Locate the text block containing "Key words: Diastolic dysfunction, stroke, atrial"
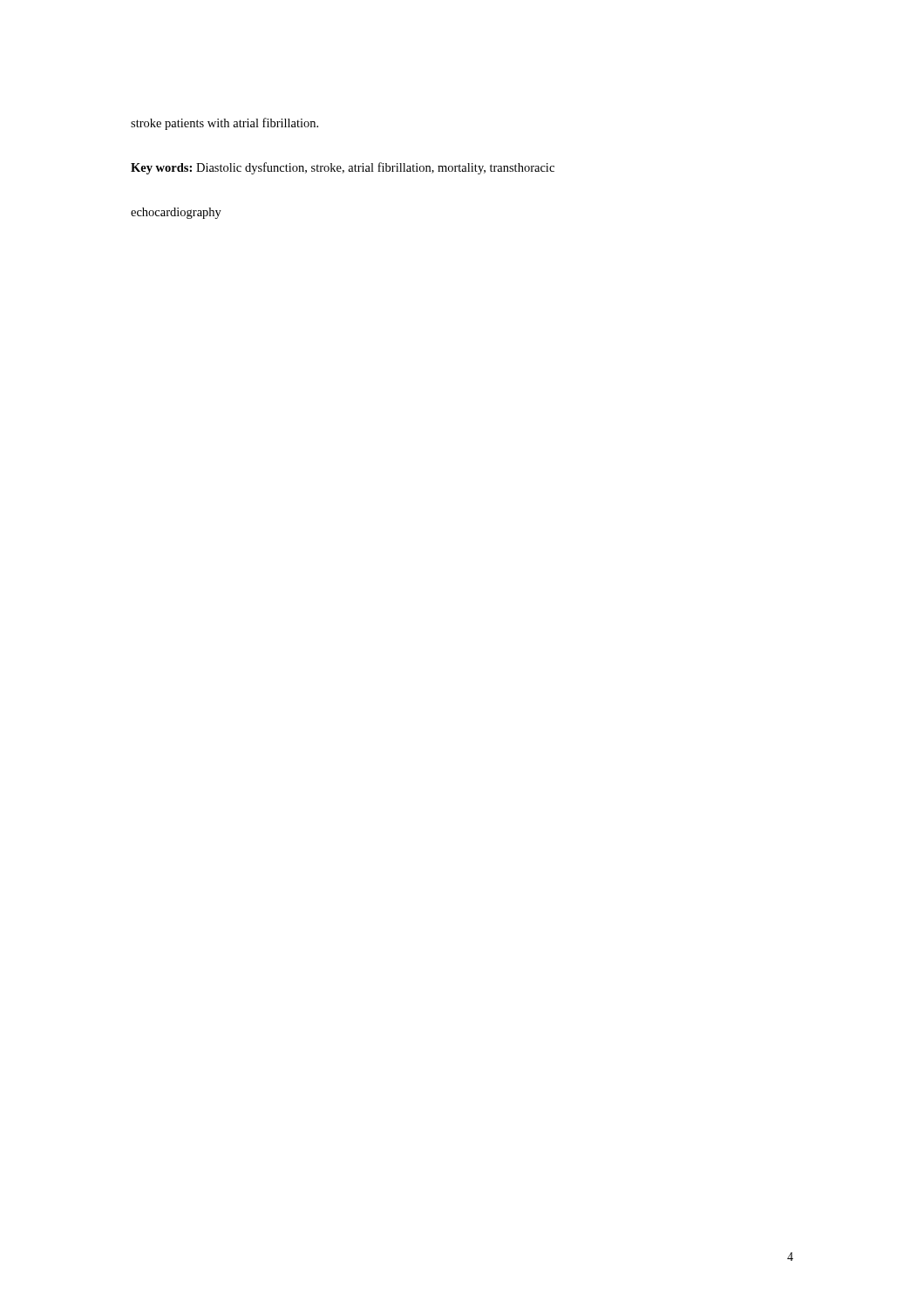Viewport: 924px width, 1308px height. [x=343, y=168]
